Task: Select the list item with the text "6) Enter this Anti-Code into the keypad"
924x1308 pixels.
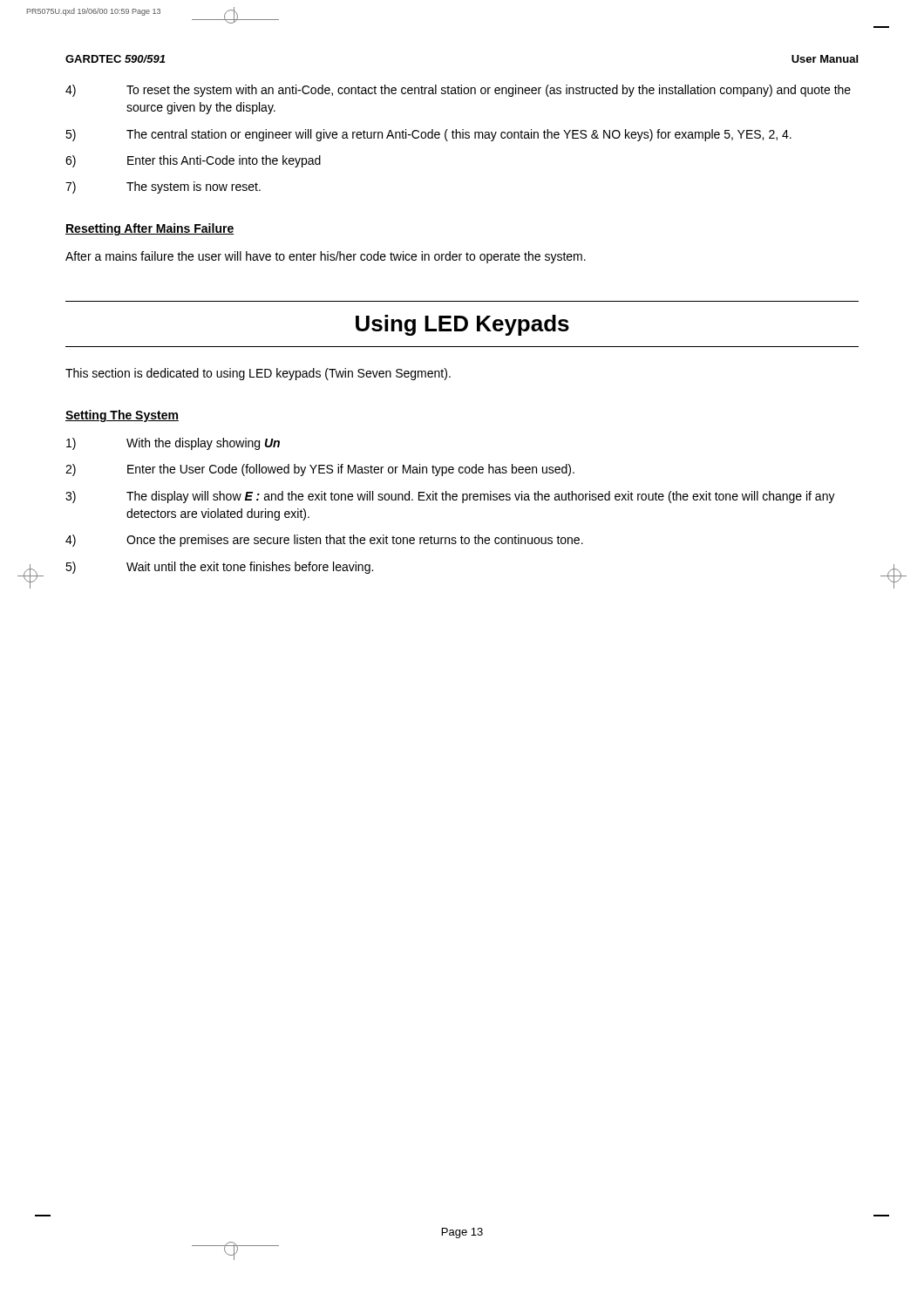Action: coord(193,161)
